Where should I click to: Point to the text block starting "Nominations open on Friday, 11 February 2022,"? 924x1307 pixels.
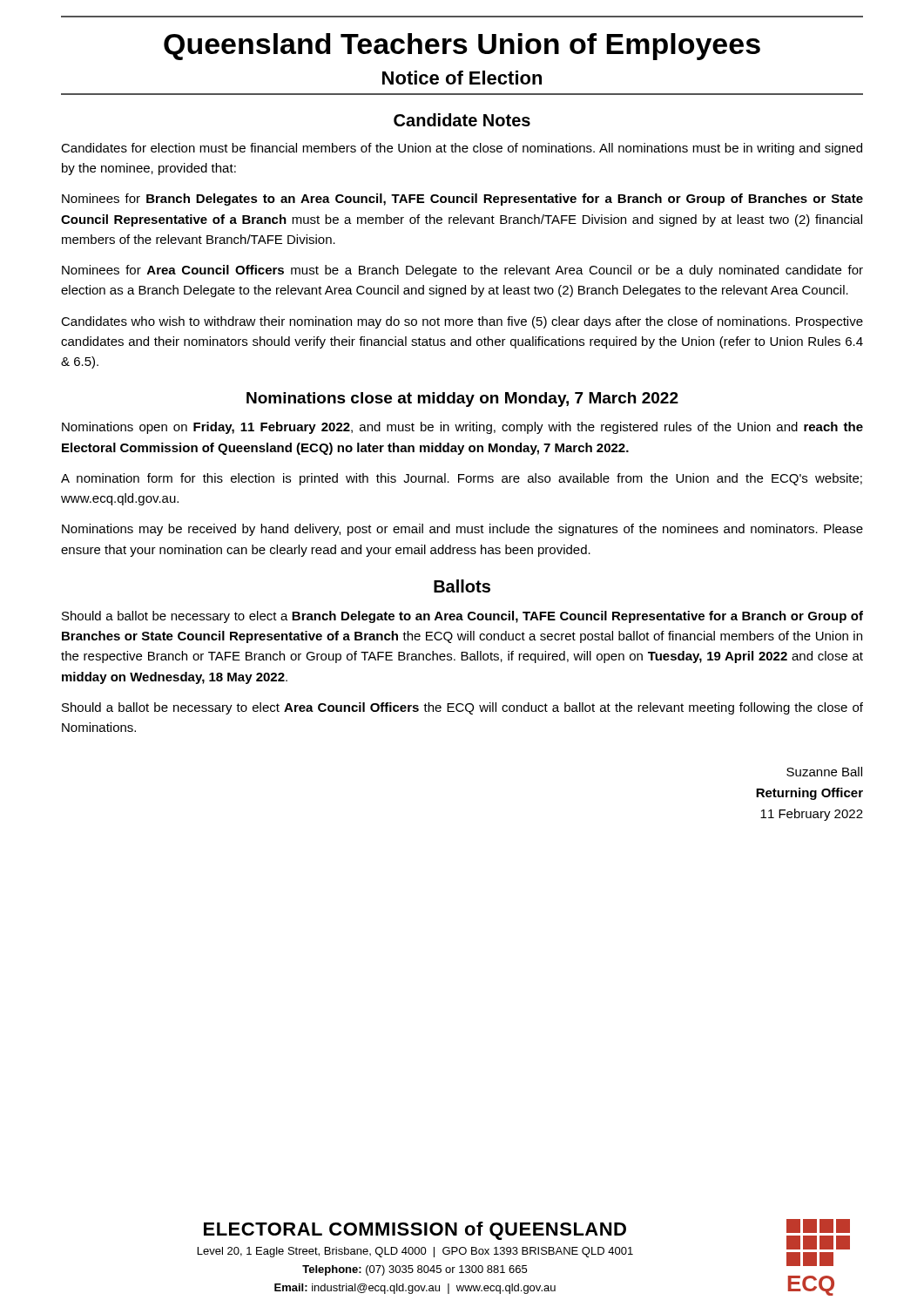tap(462, 437)
